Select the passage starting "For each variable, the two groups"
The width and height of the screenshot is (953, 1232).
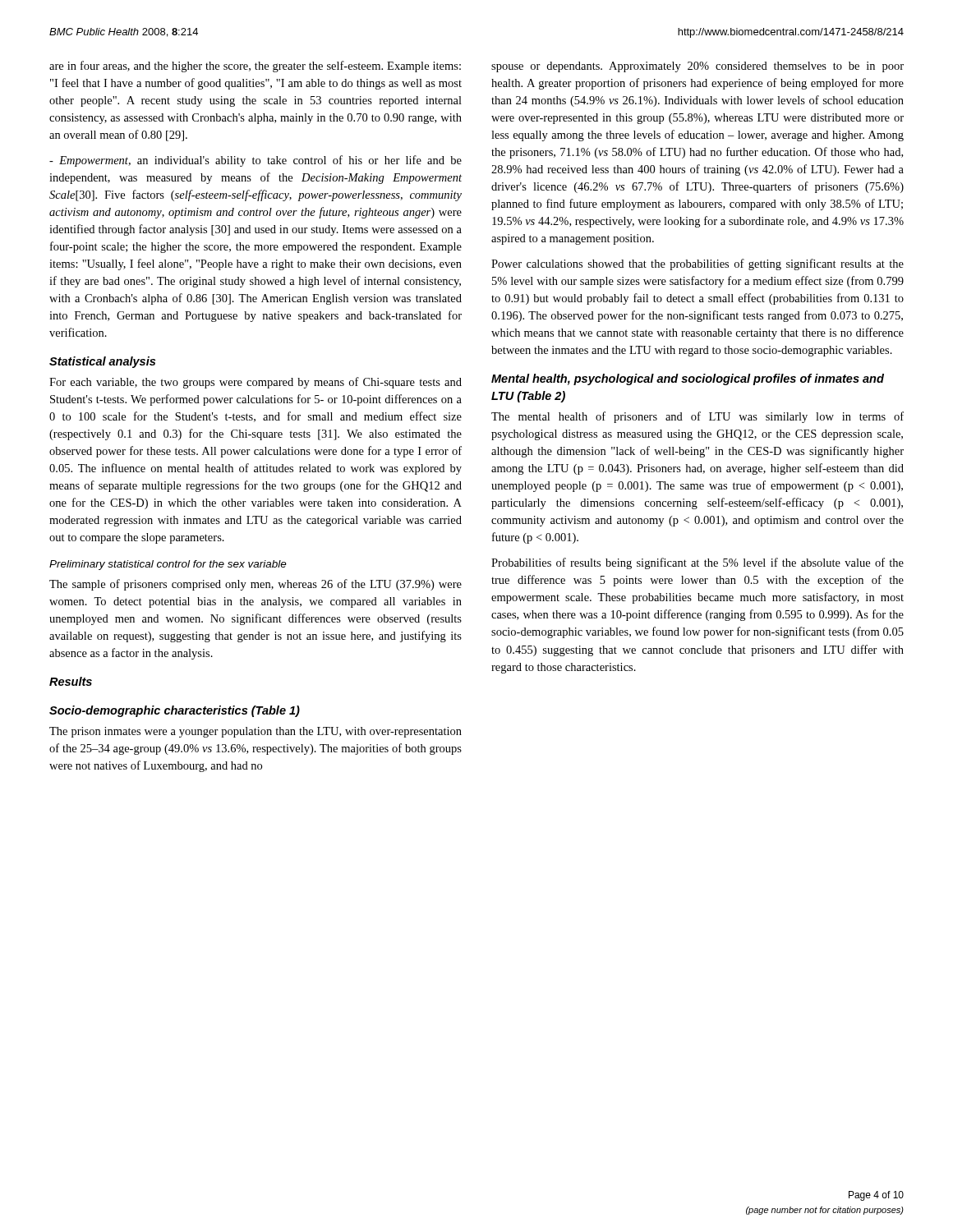point(255,460)
